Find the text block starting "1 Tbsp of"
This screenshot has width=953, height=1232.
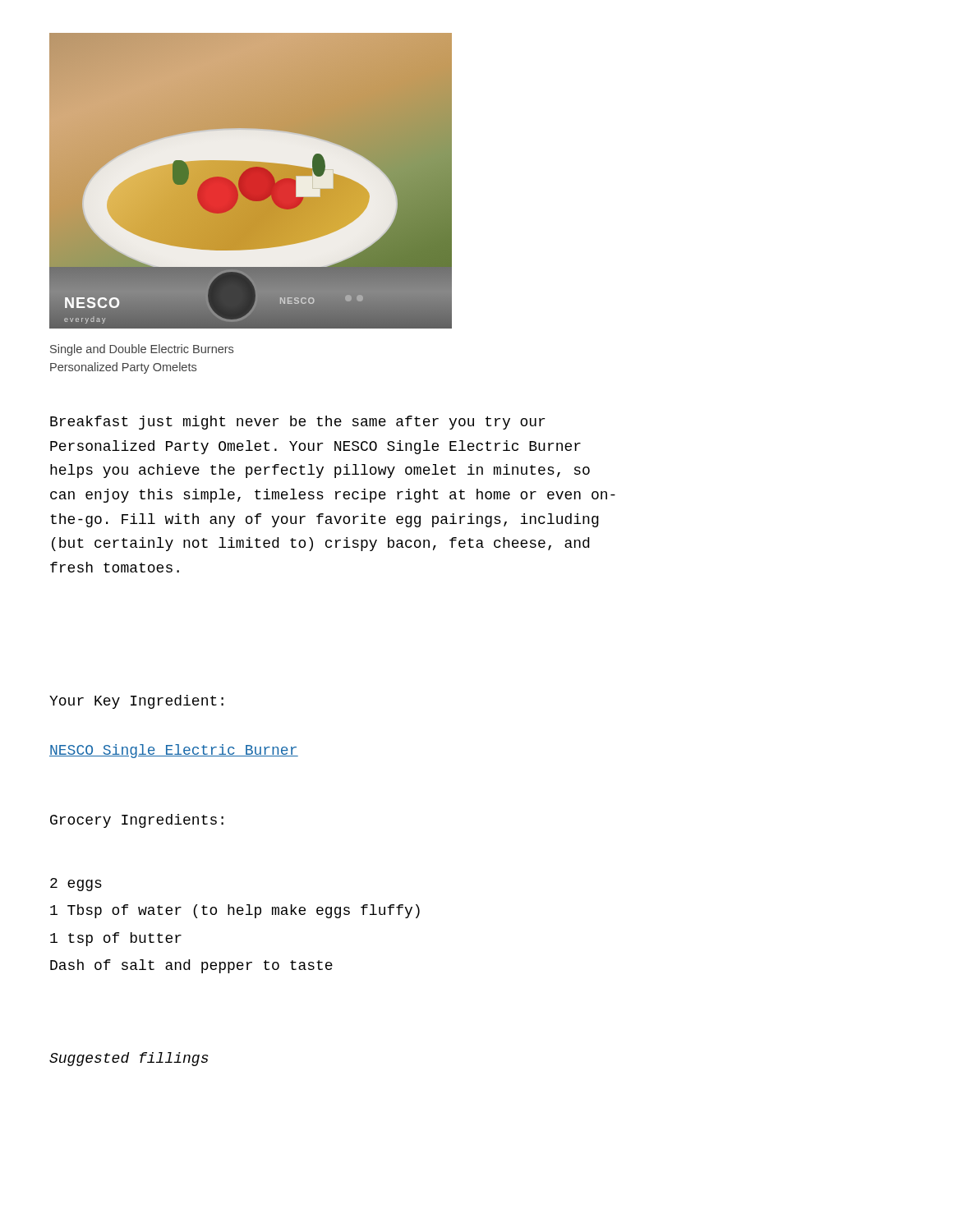click(236, 911)
